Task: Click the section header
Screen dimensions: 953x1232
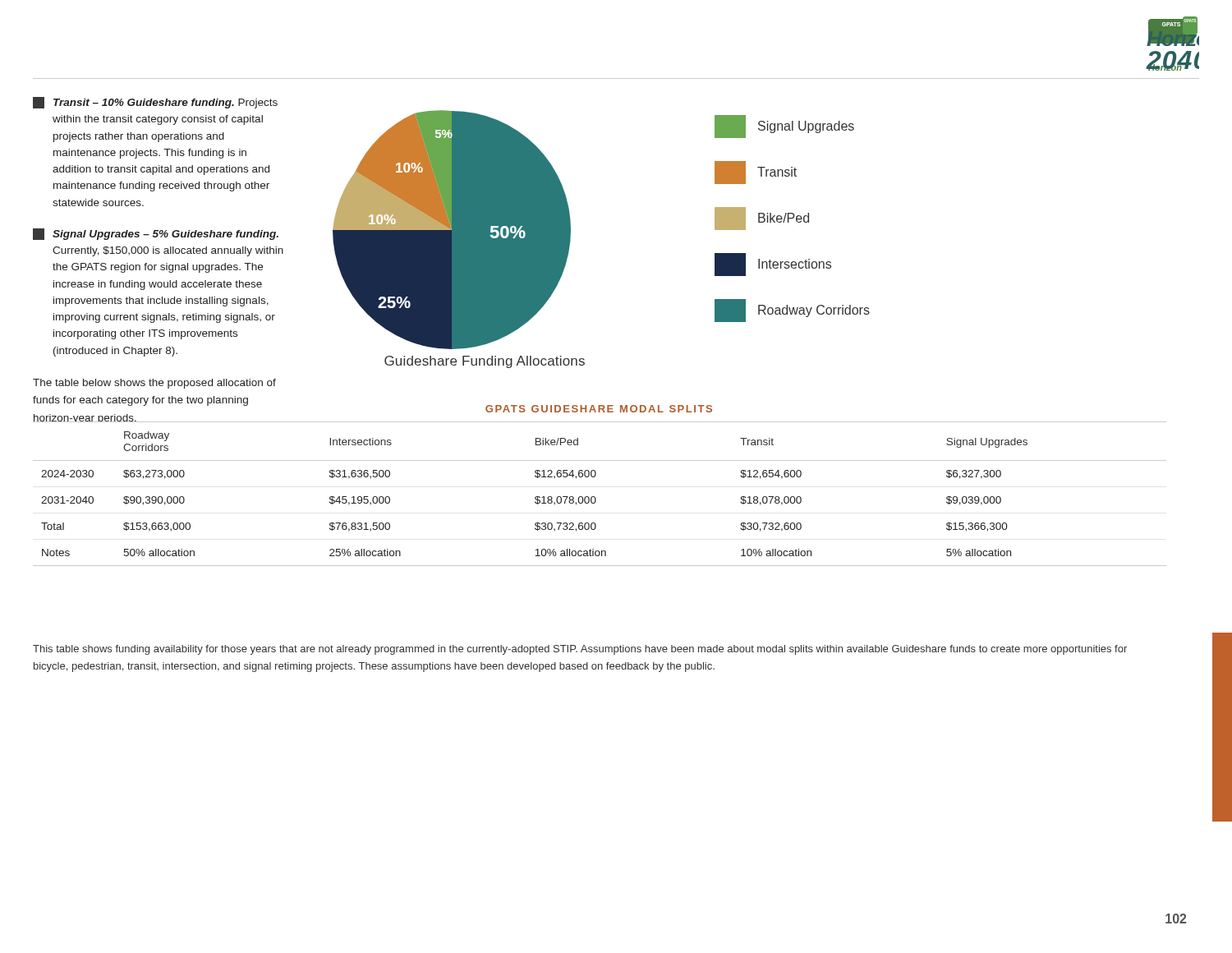Action: [x=600, y=409]
